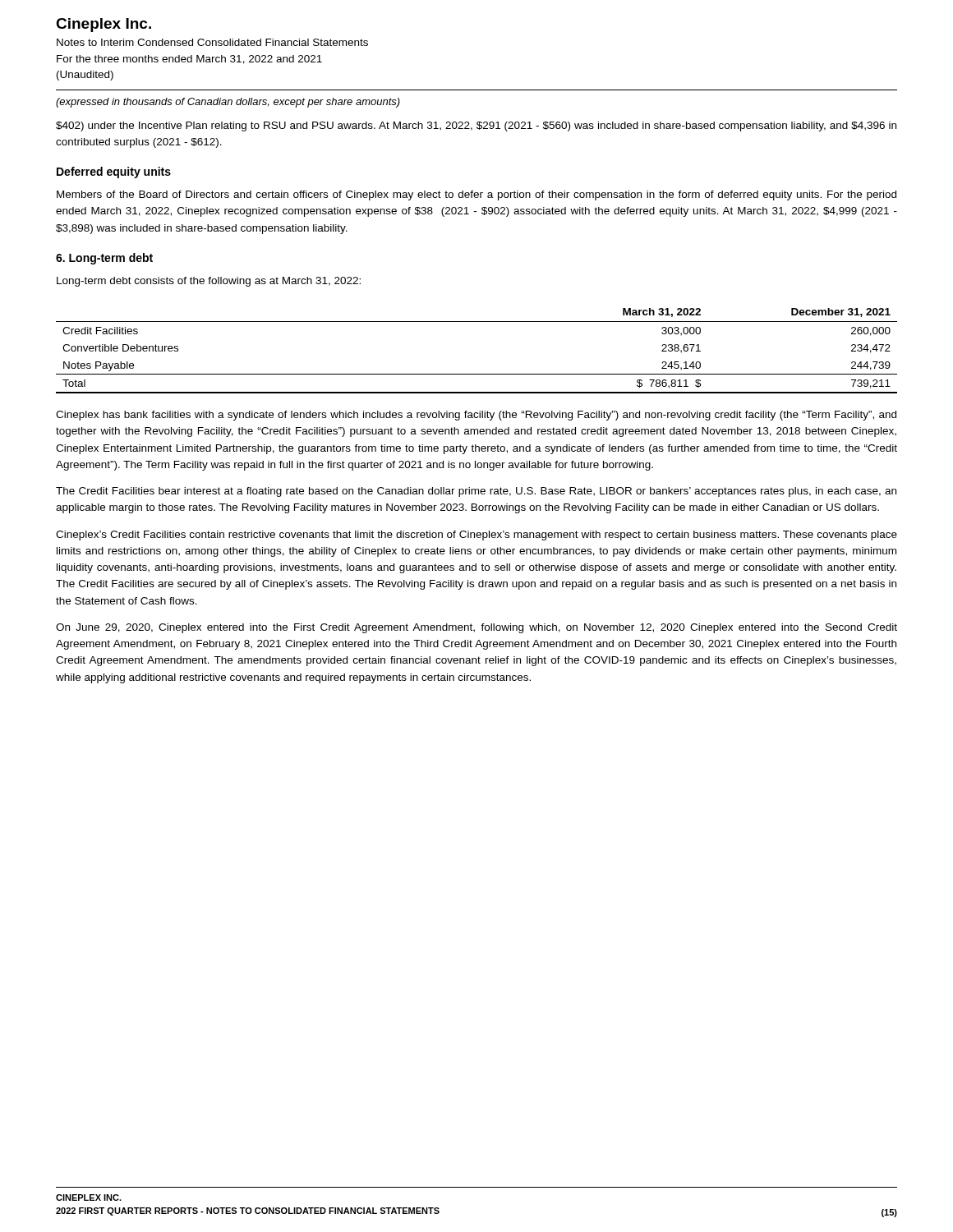This screenshot has width=953, height=1232.
Task: Select the text block with the text "Cineplex’s Credit Facilities contain restrictive covenants that"
Action: (x=476, y=567)
